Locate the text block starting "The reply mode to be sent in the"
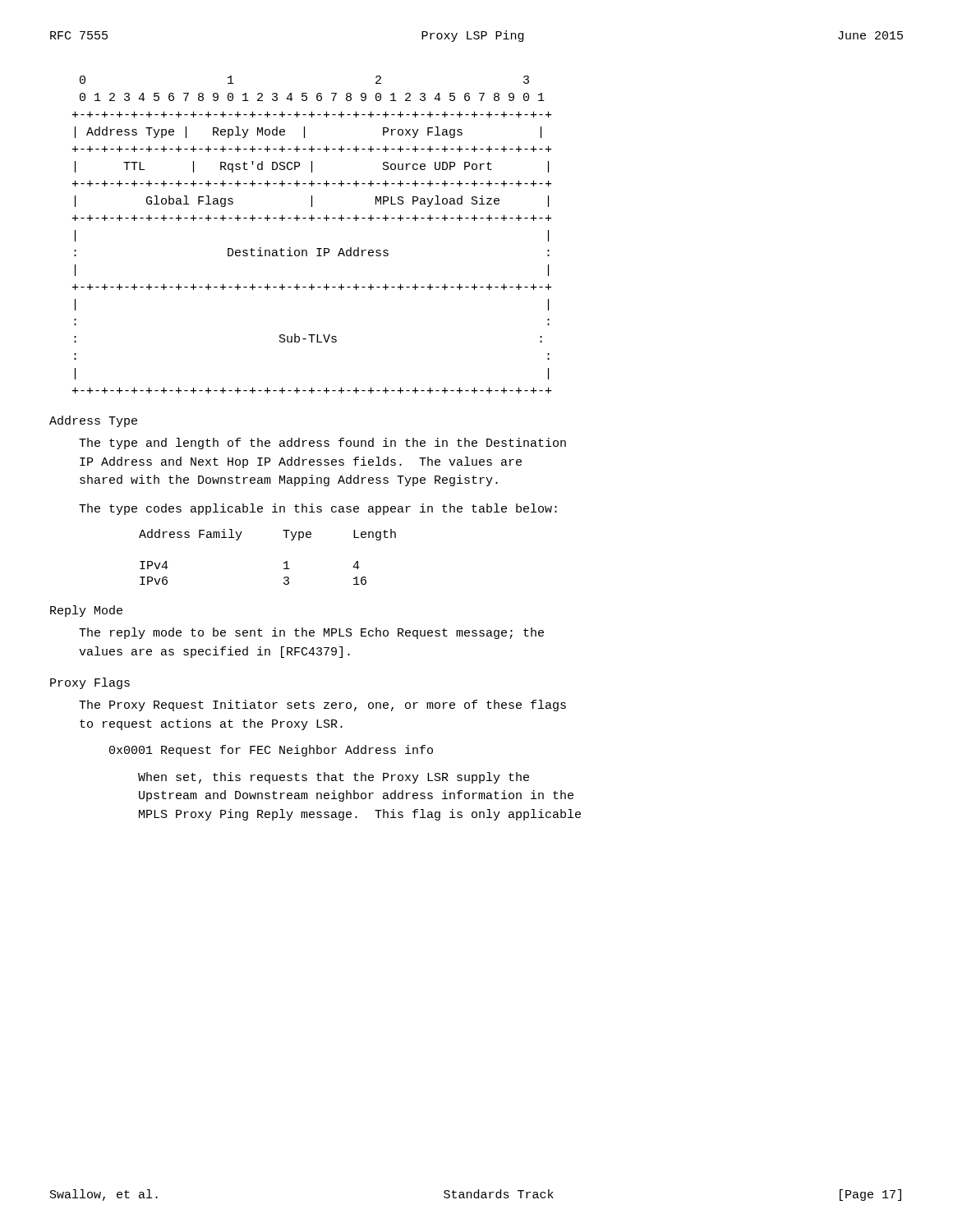 [x=312, y=643]
